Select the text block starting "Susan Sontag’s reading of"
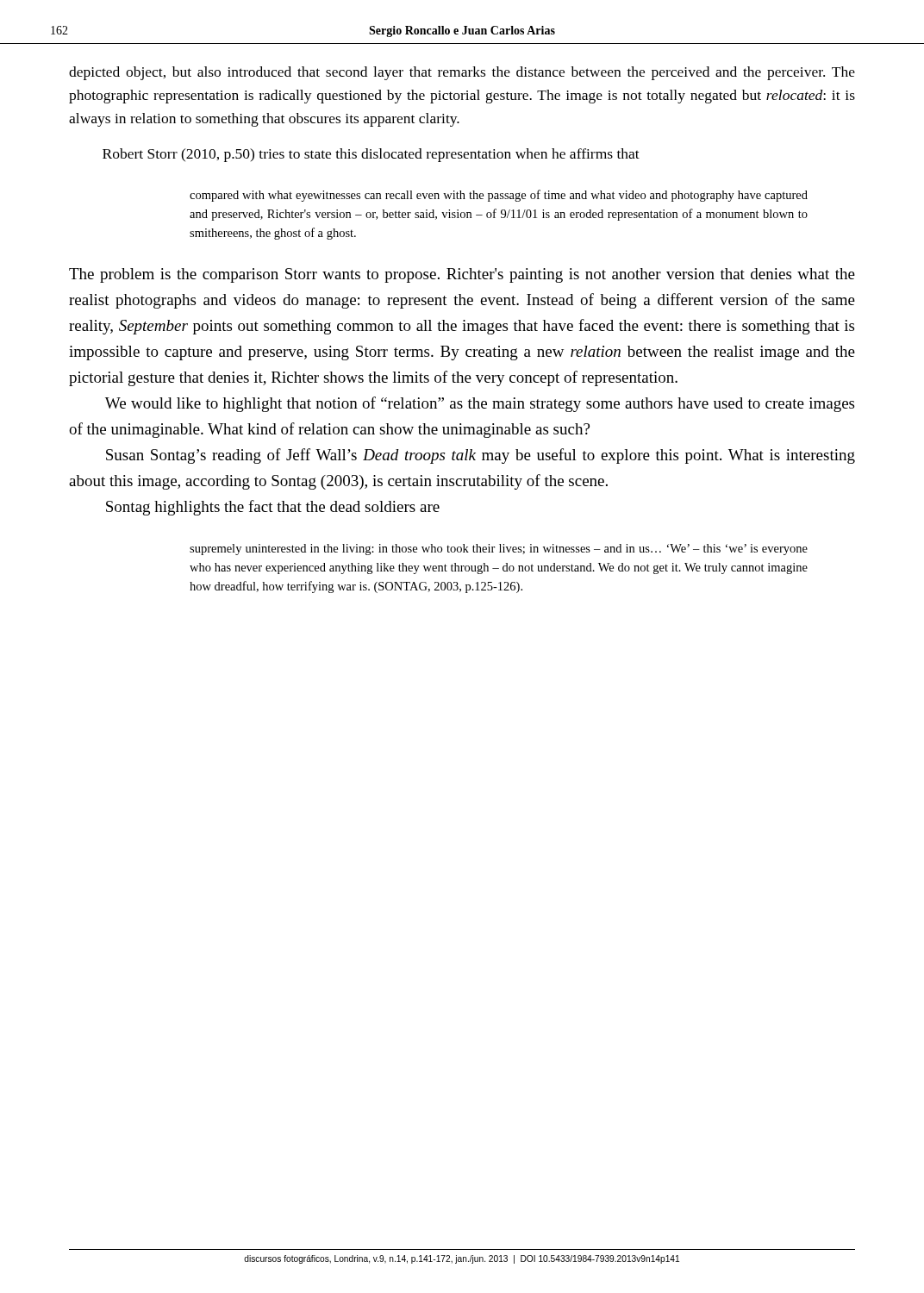924x1293 pixels. [x=462, y=467]
